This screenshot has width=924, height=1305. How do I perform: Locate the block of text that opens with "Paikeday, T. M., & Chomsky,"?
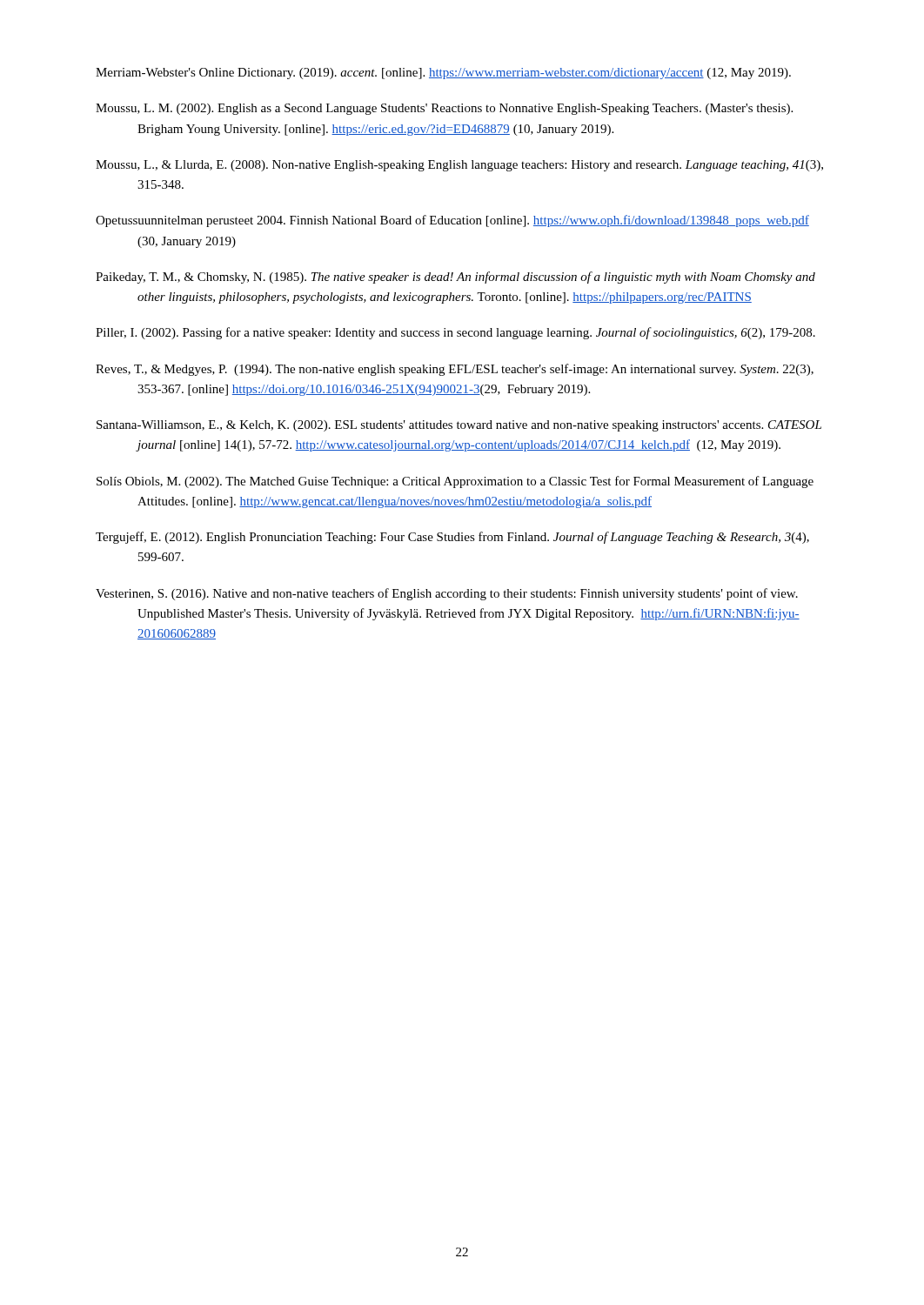455,287
